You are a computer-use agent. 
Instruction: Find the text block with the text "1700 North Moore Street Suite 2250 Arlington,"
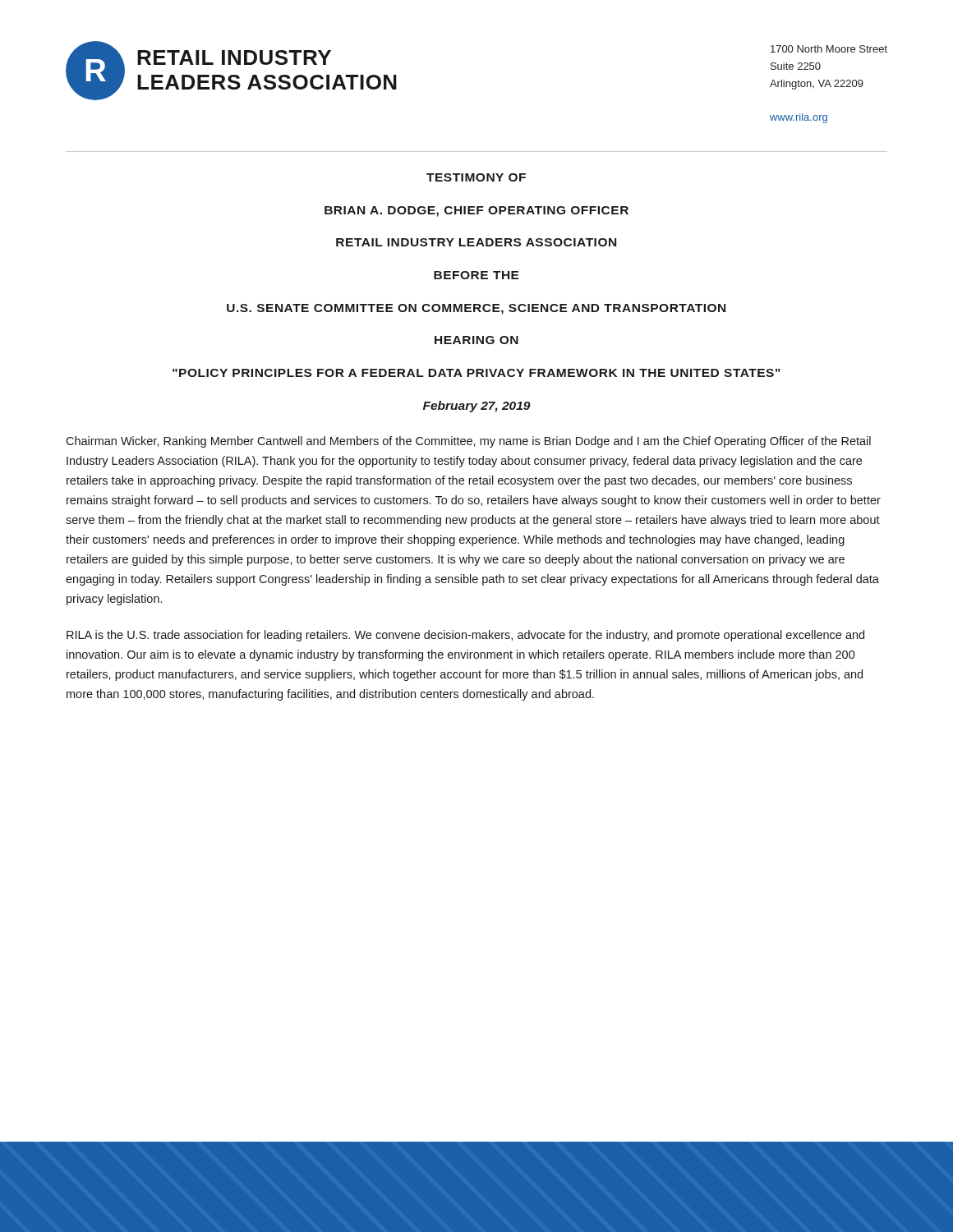coord(828,83)
